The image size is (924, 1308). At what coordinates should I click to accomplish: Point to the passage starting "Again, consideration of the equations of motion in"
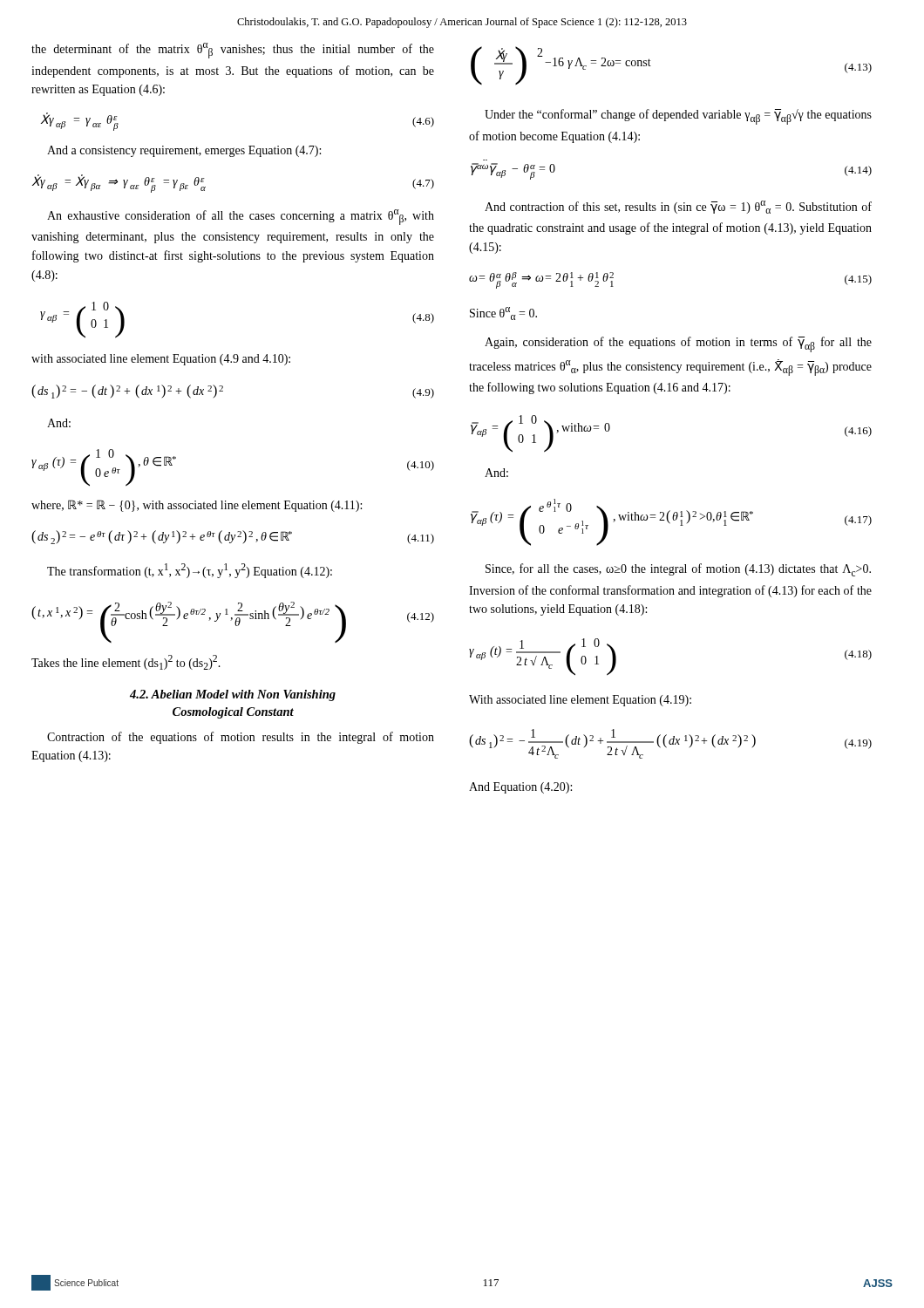670,365
